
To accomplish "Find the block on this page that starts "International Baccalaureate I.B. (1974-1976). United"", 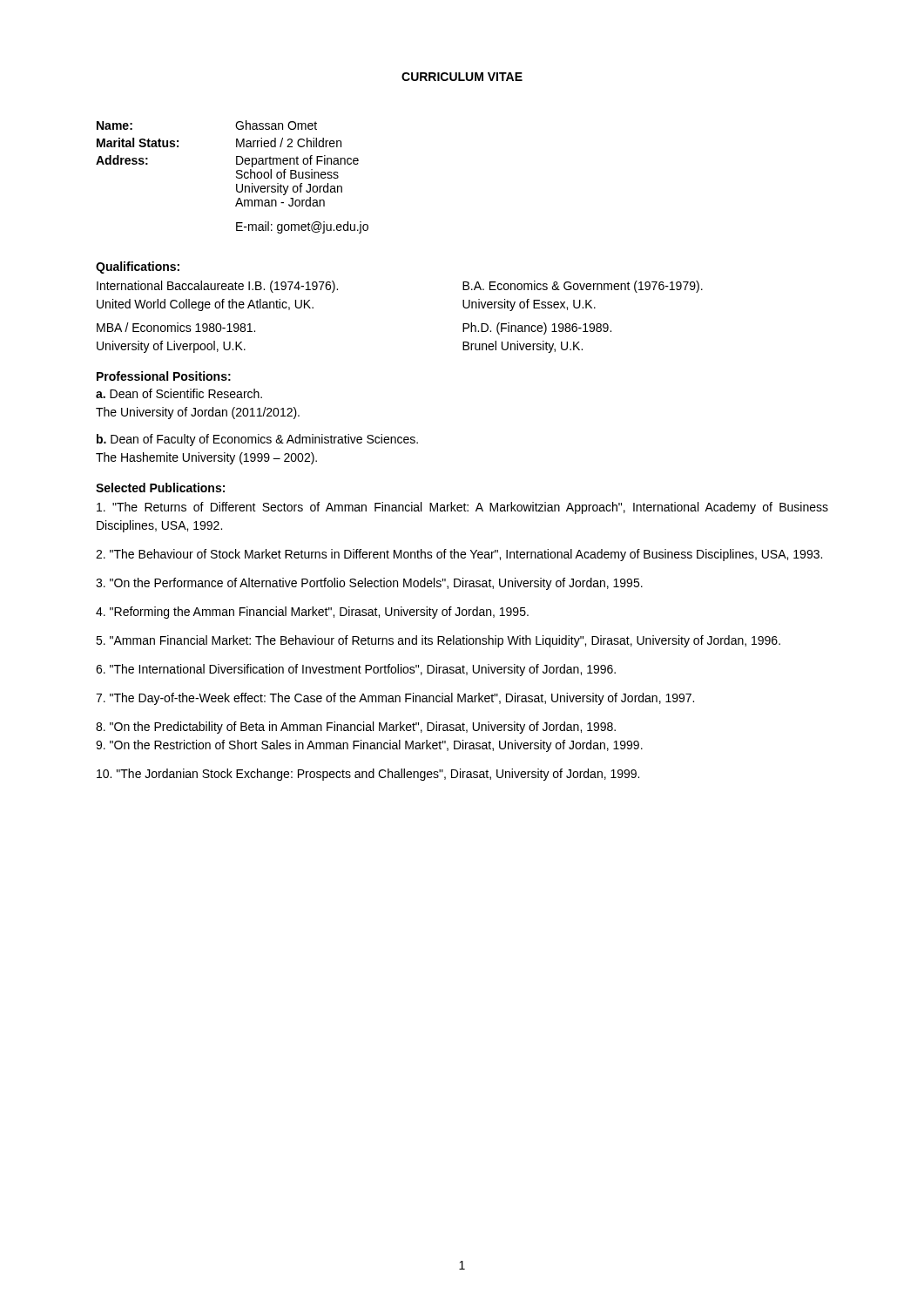I will tap(217, 295).
